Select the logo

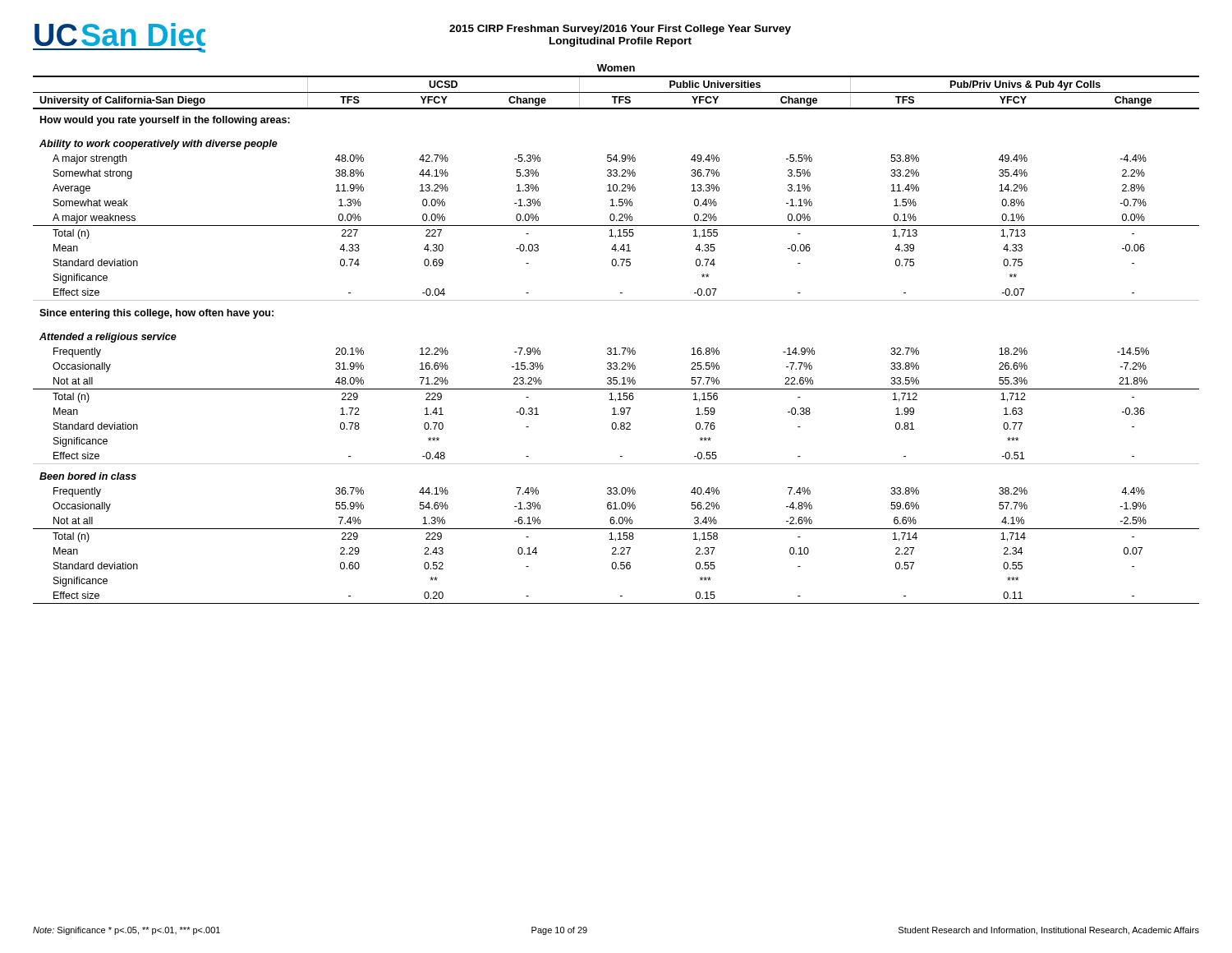tap(119, 34)
